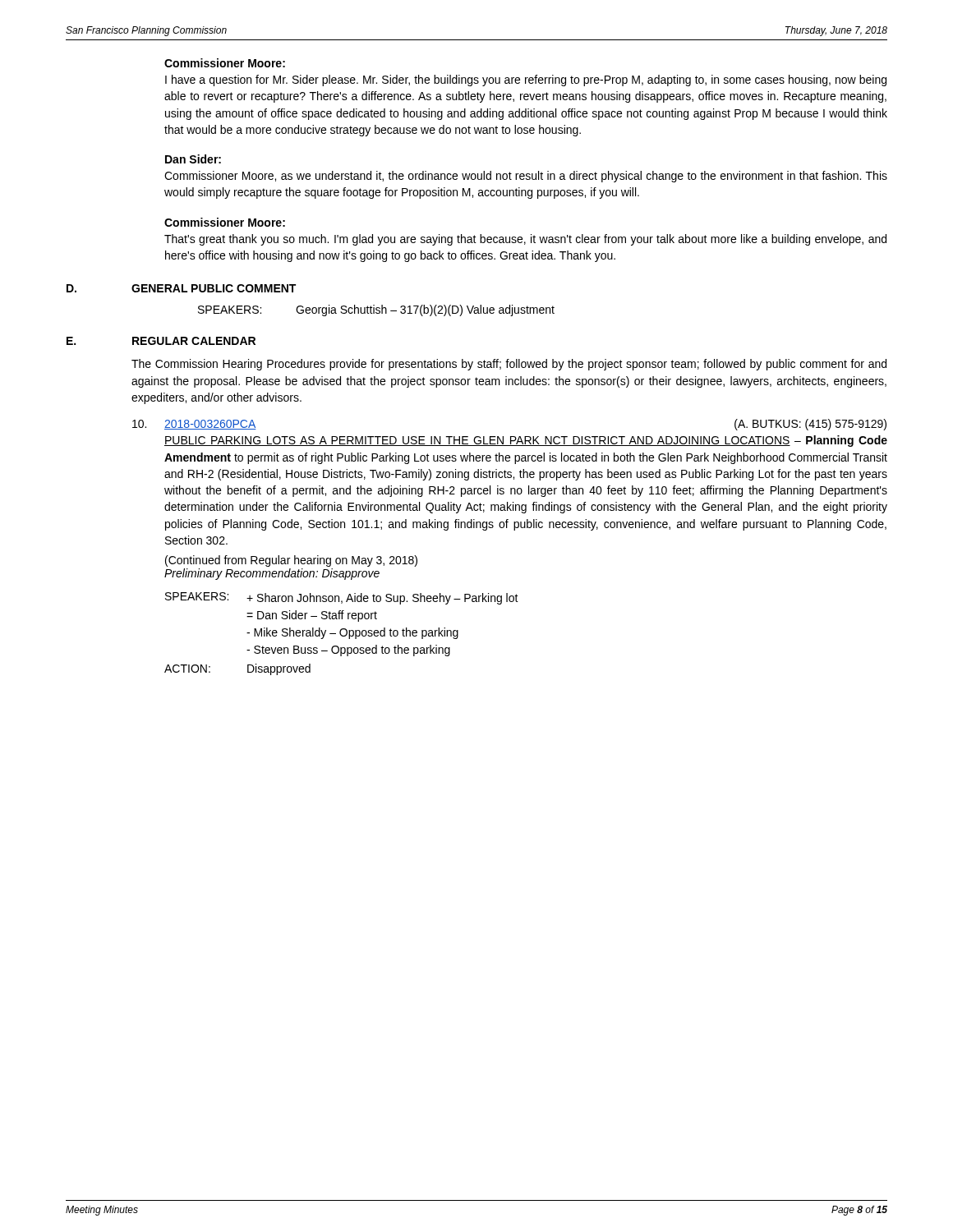Find the text block that reads "Dan Sider: Commissioner Moore, as"
This screenshot has height=1232, width=953.
(526, 177)
